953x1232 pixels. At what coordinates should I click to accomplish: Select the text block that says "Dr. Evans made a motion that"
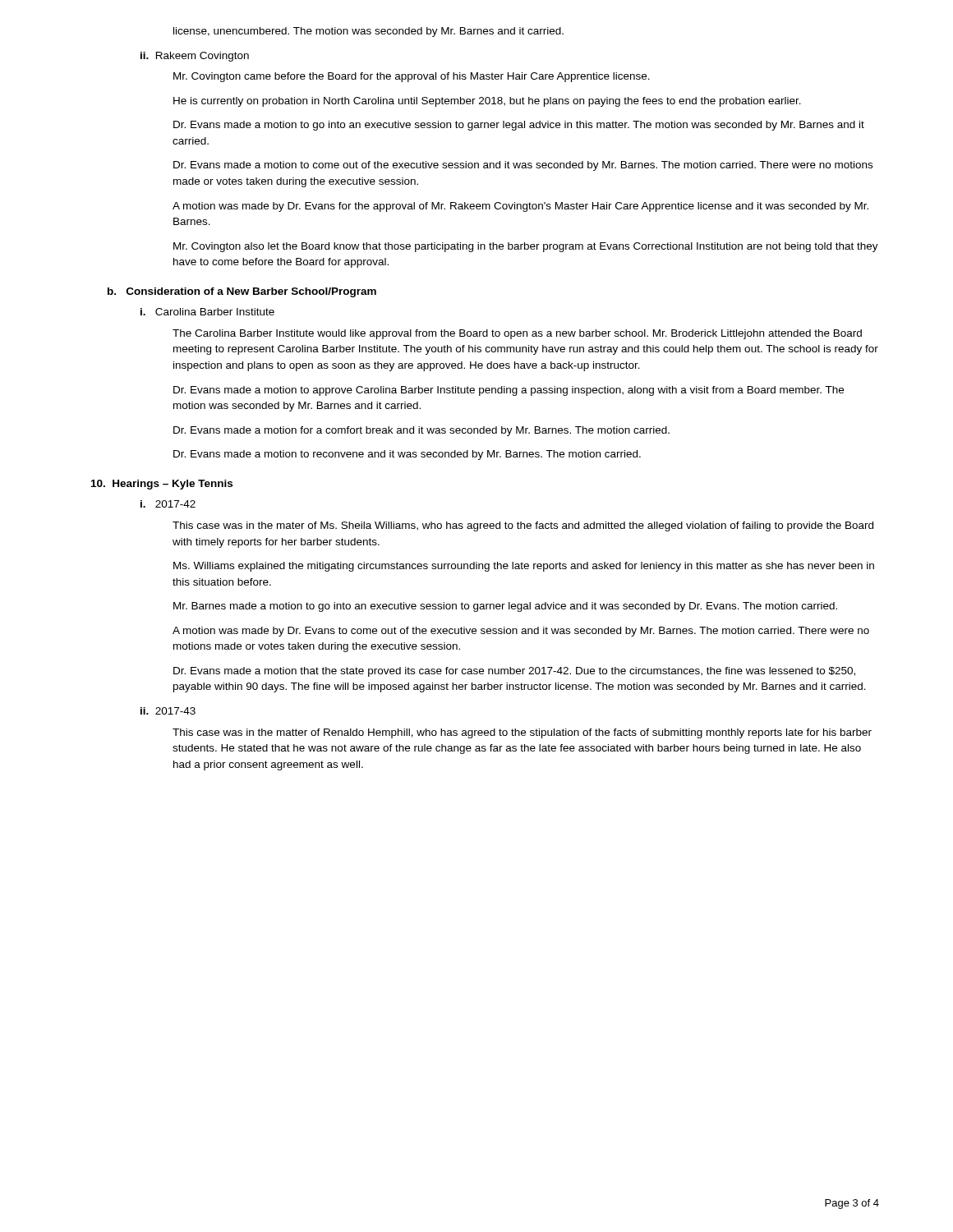click(x=519, y=679)
